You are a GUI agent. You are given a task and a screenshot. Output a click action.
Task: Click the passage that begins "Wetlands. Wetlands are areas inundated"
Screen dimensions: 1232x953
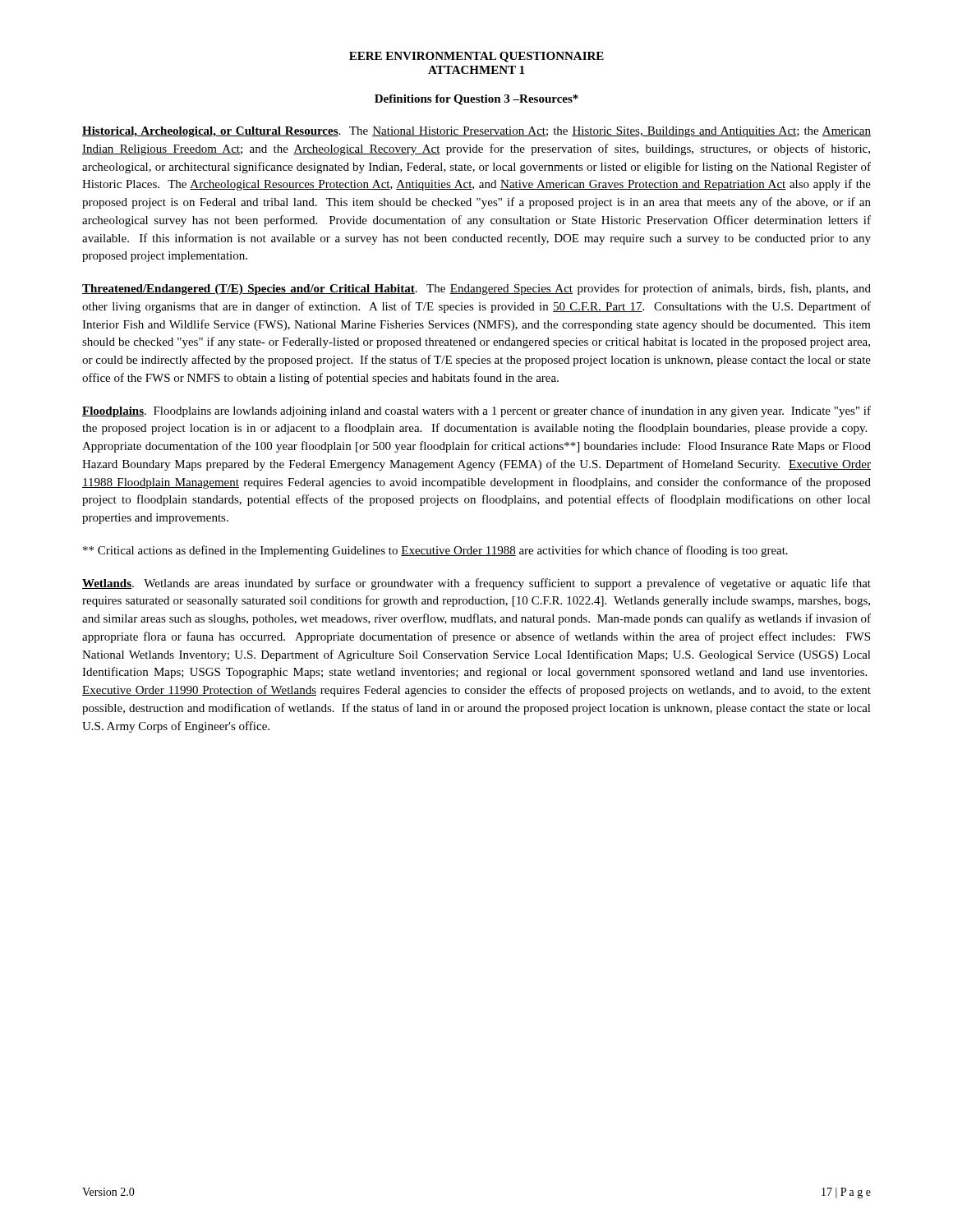tap(476, 654)
